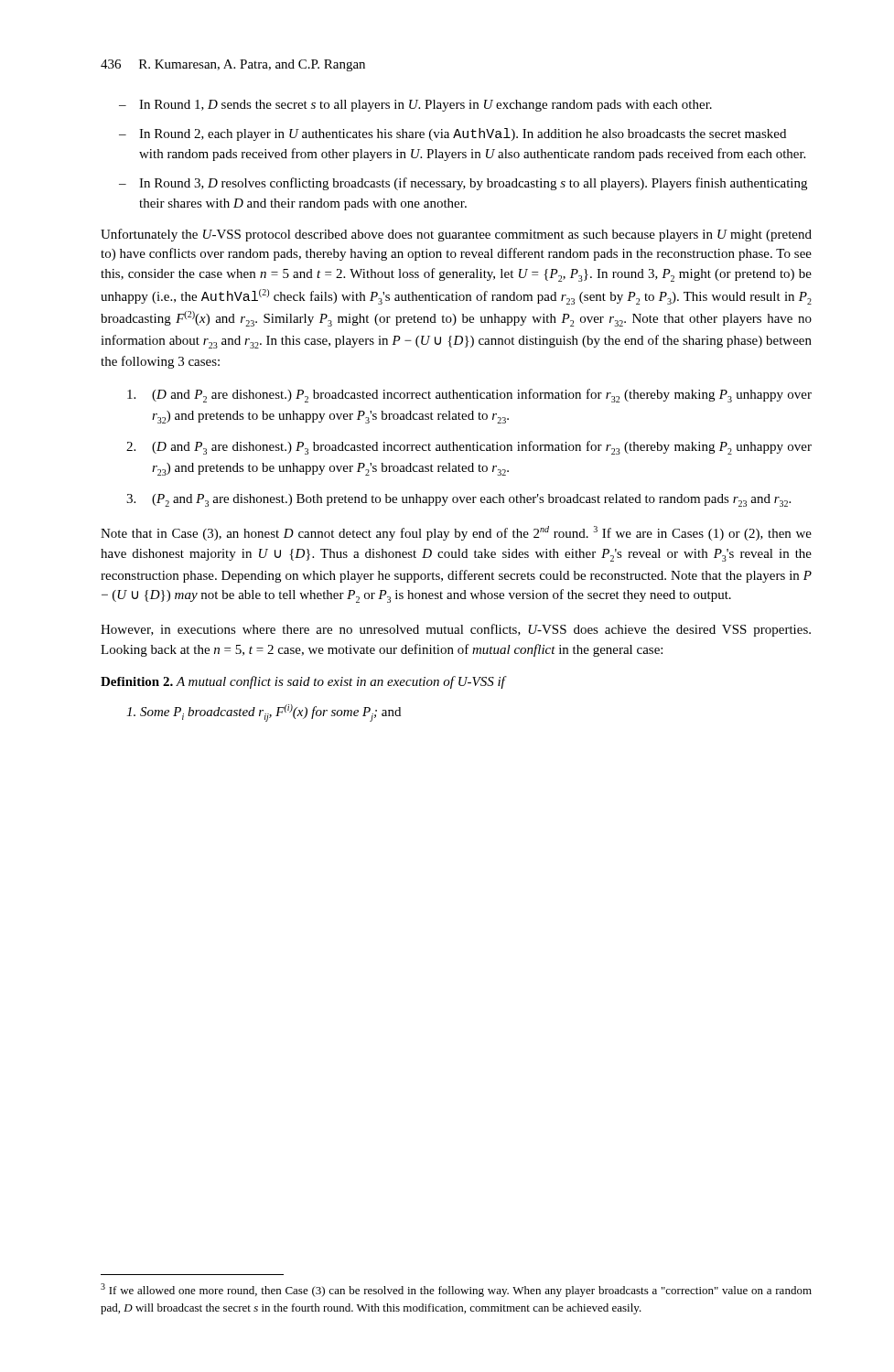Find the passage starting "Unfortunately the U-VSS"
Screen dimensions: 1372x894
[456, 298]
